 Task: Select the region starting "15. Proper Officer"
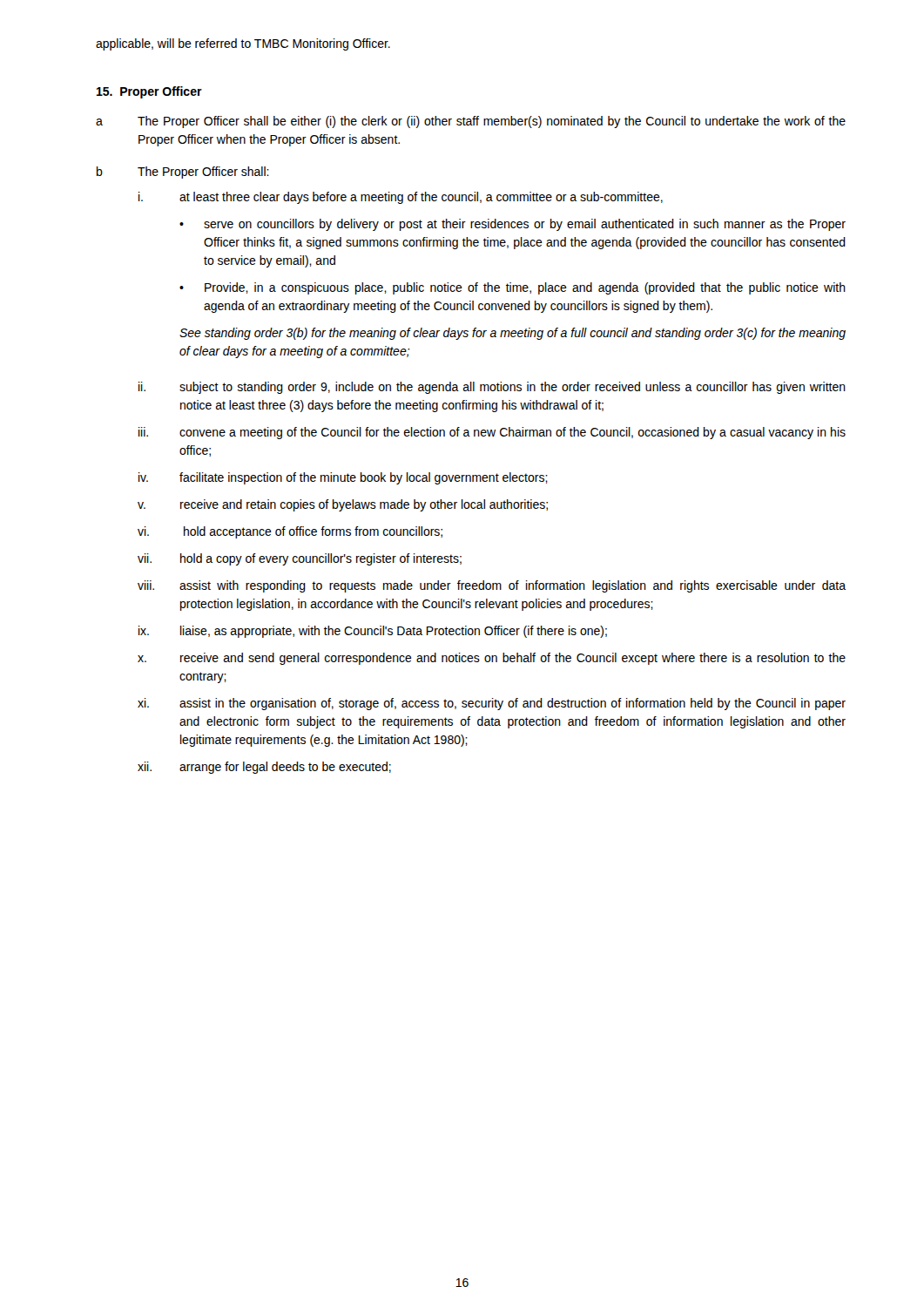click(x=149, y=91)
